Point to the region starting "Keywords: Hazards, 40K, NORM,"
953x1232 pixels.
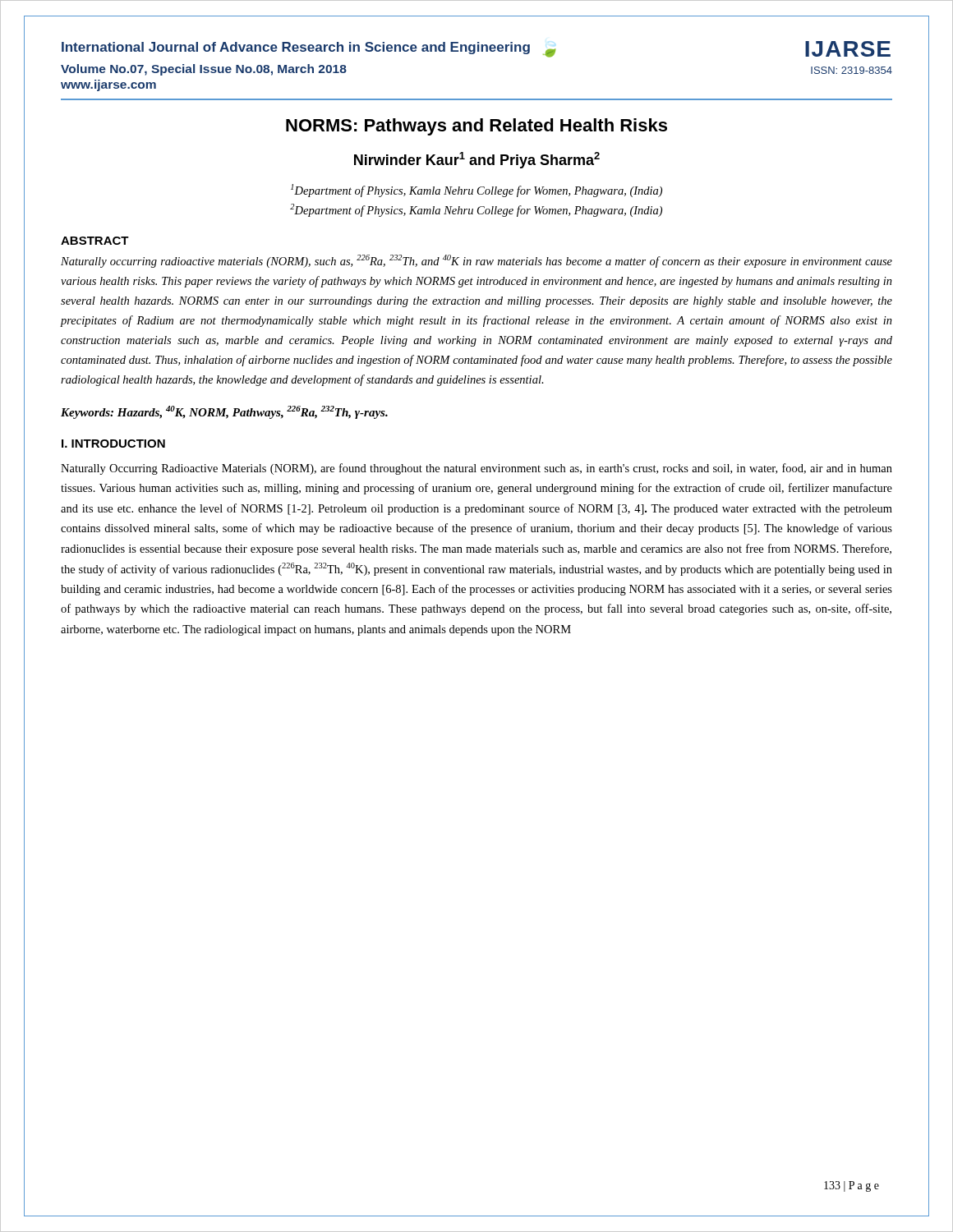click(225, 411)
